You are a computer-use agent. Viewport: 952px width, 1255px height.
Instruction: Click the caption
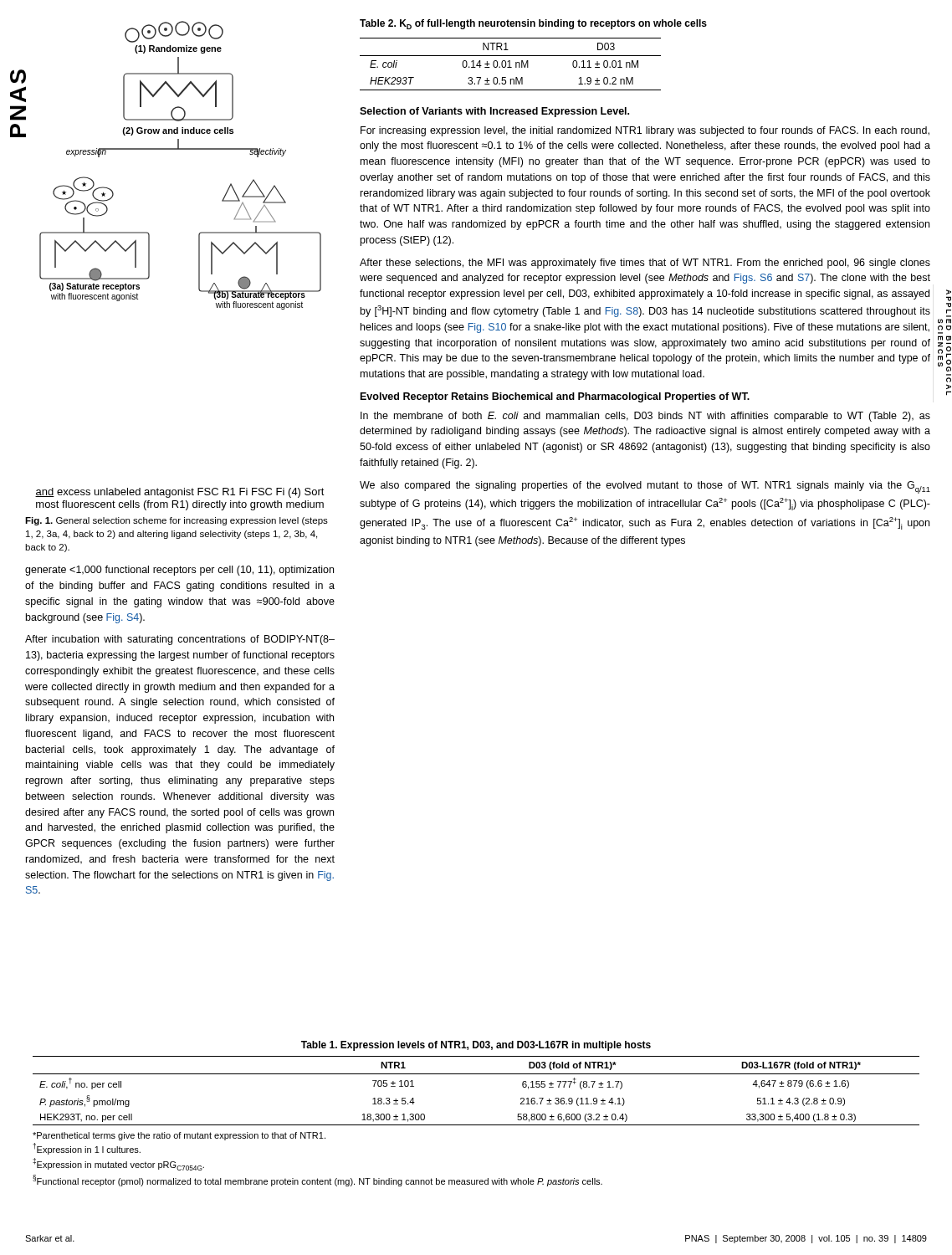pyautogui.click(x=176, y=534)
